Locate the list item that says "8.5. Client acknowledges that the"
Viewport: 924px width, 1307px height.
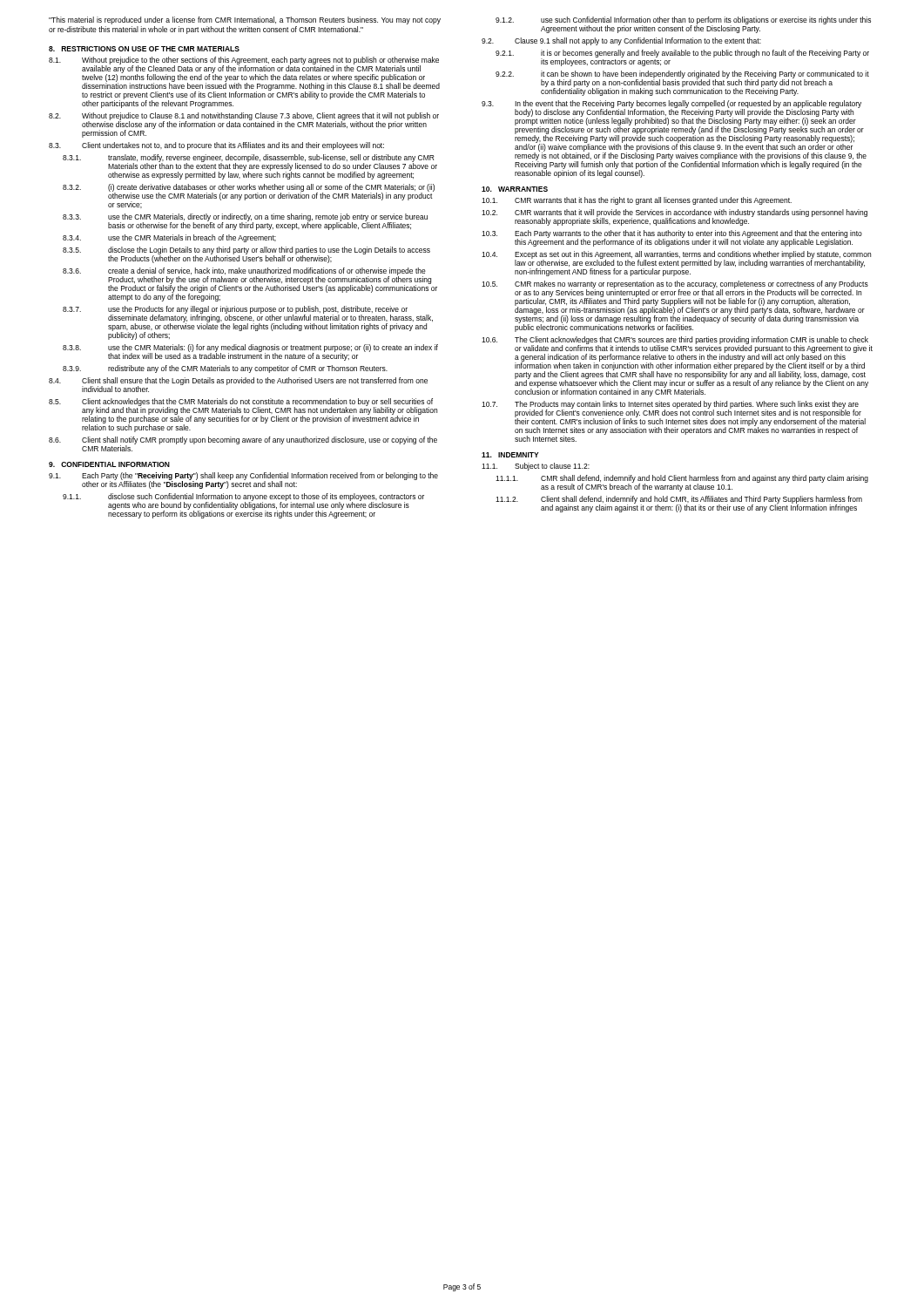(245, 415)
